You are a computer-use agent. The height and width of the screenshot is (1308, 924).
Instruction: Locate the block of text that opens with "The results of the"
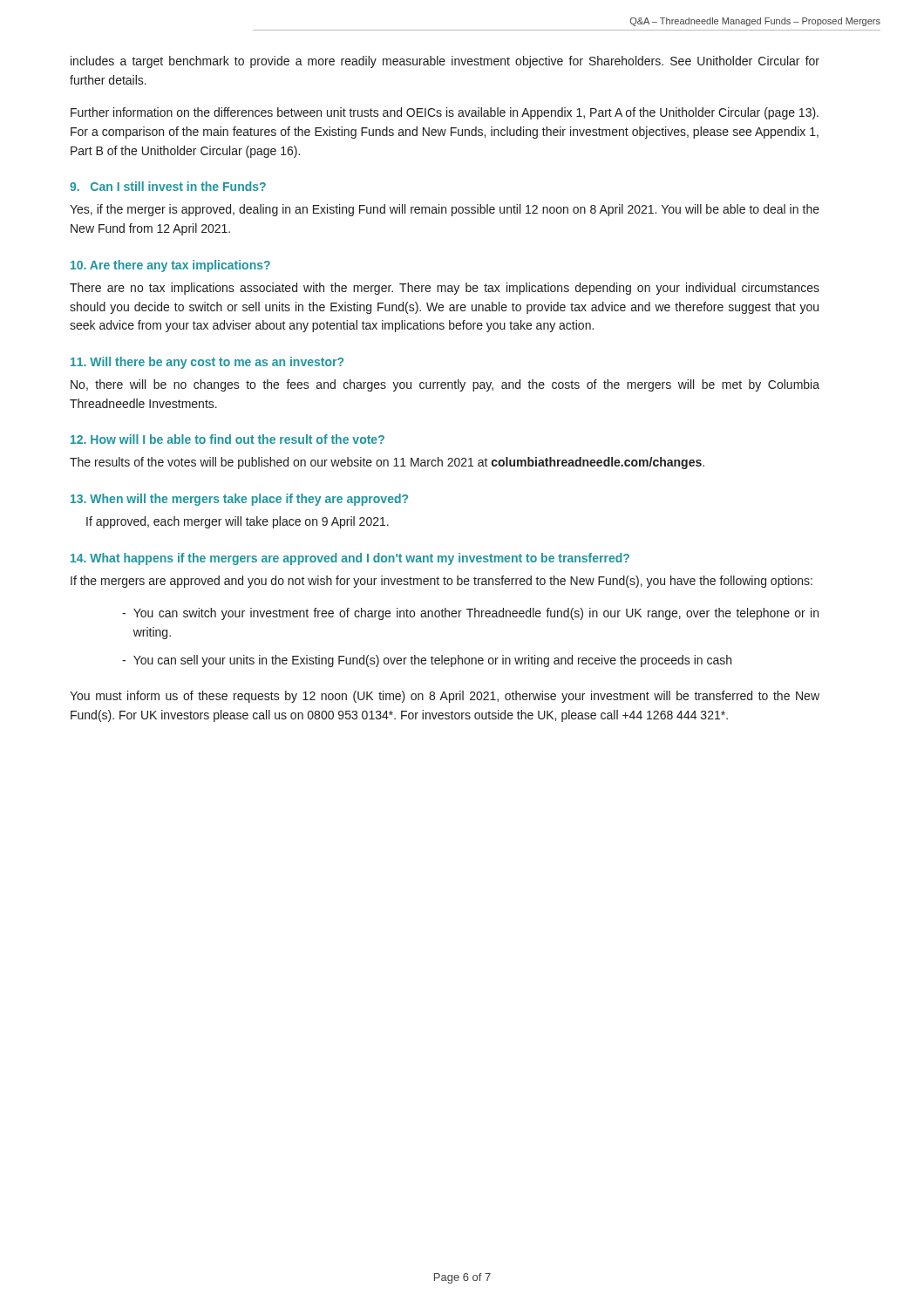click(x=388, y=462)
